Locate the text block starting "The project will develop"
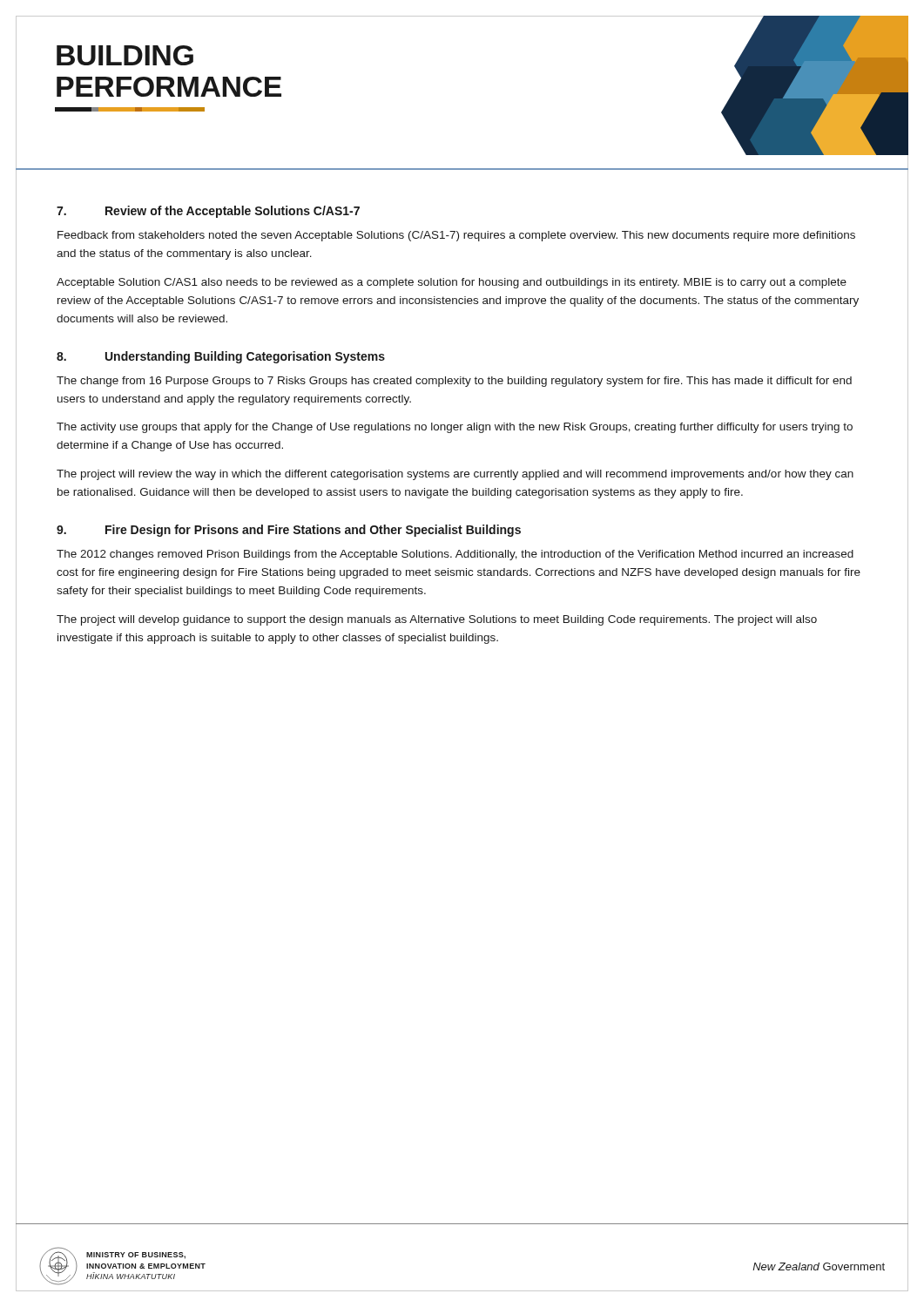Image resolution: width=924 pixels, height=1307 pixels. (x=437, y=628)
